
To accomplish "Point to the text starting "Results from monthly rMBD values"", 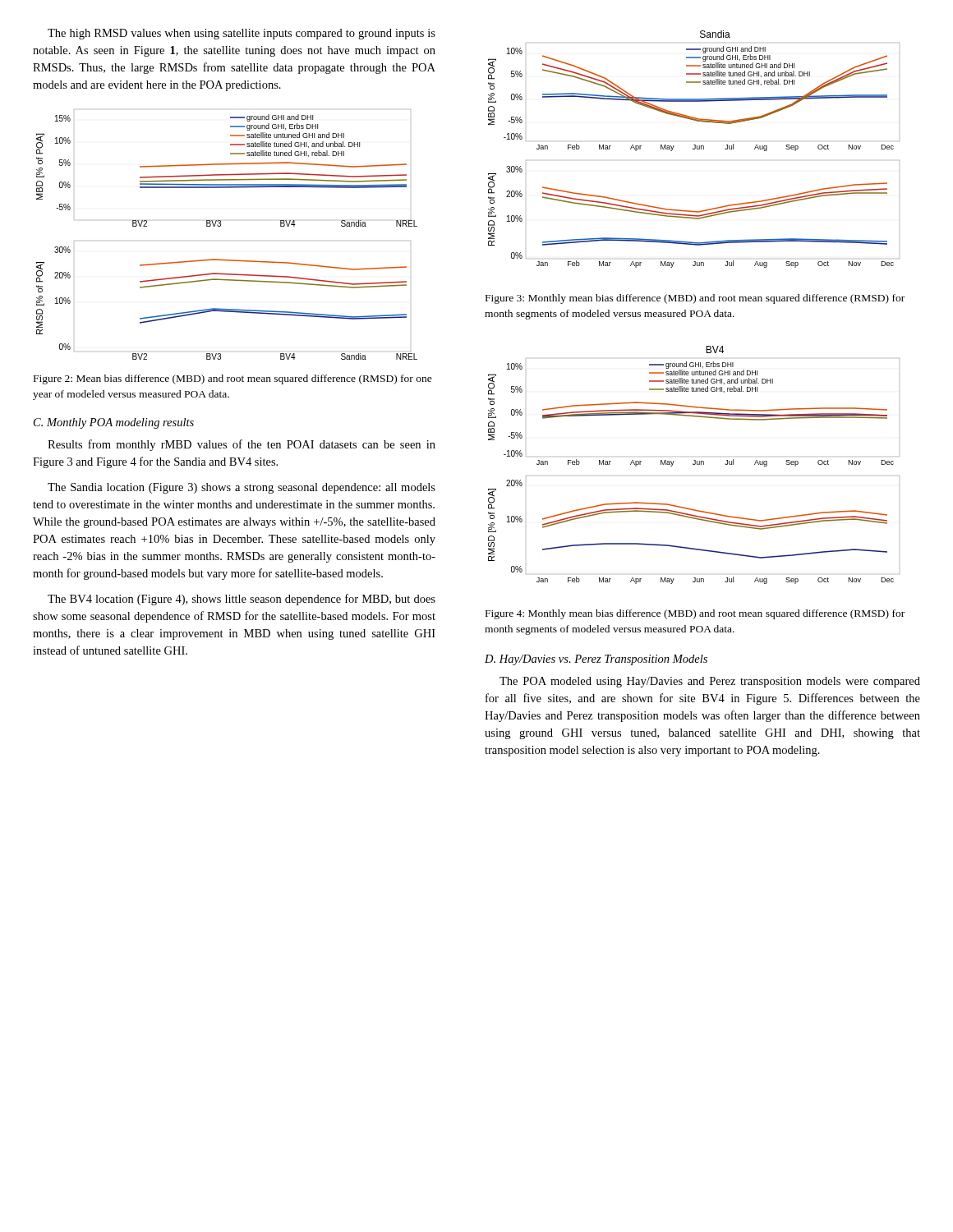I will pyautogui.click(x=234, y=548).
